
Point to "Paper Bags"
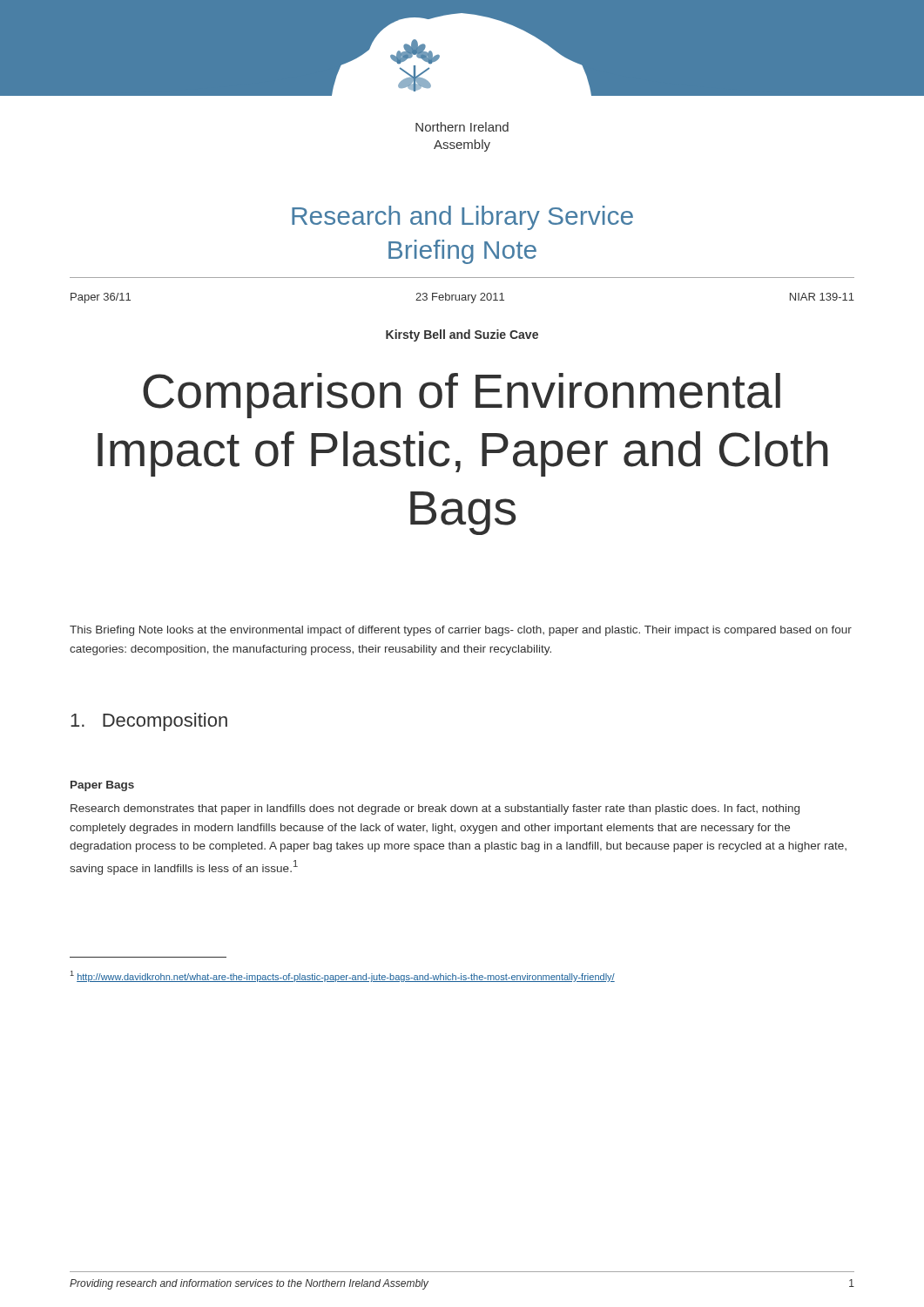pyautogui.click(x=102, y=785)
